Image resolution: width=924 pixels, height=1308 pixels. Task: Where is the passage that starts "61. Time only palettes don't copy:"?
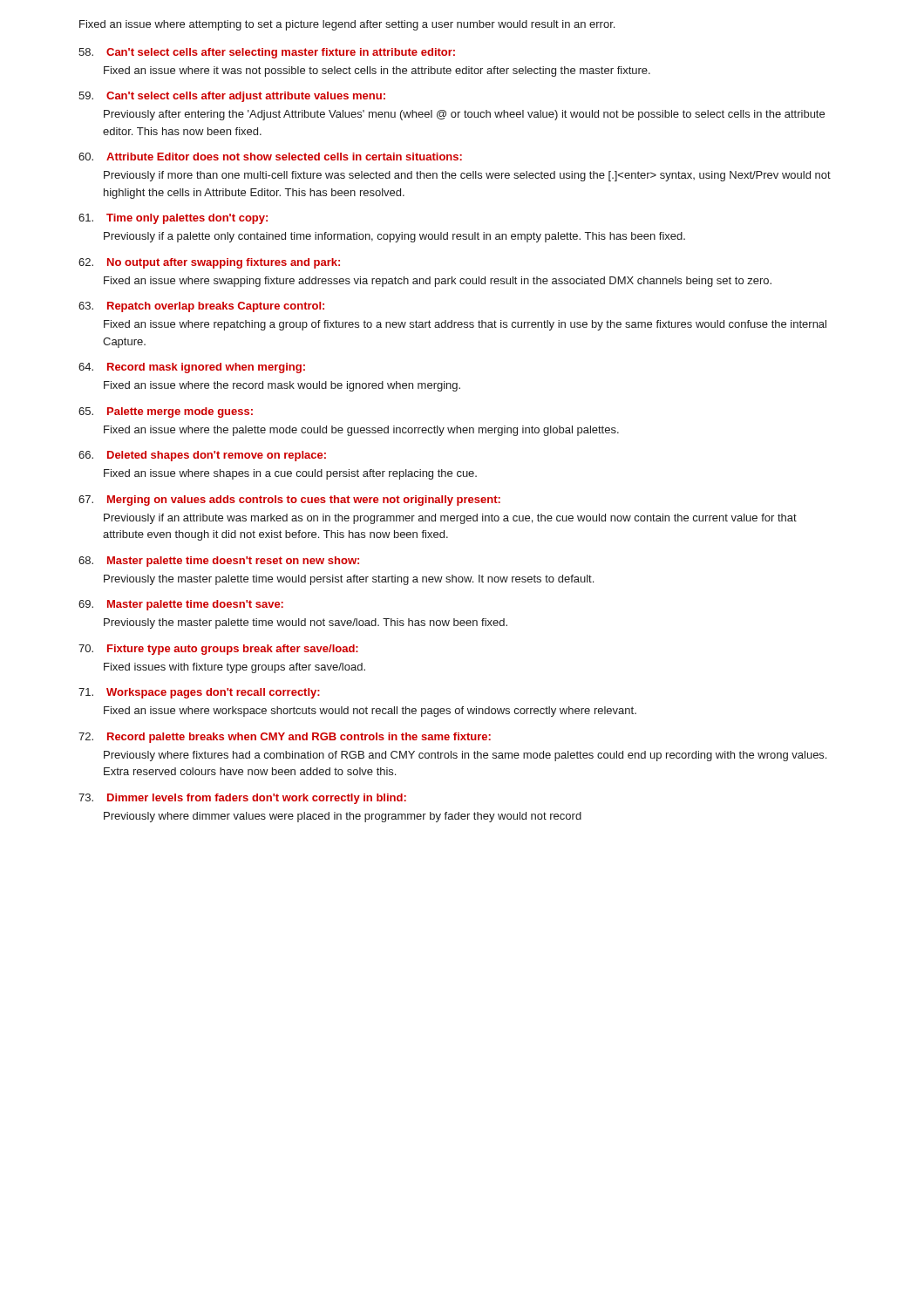pyautogui.click(x=458, y=228)
